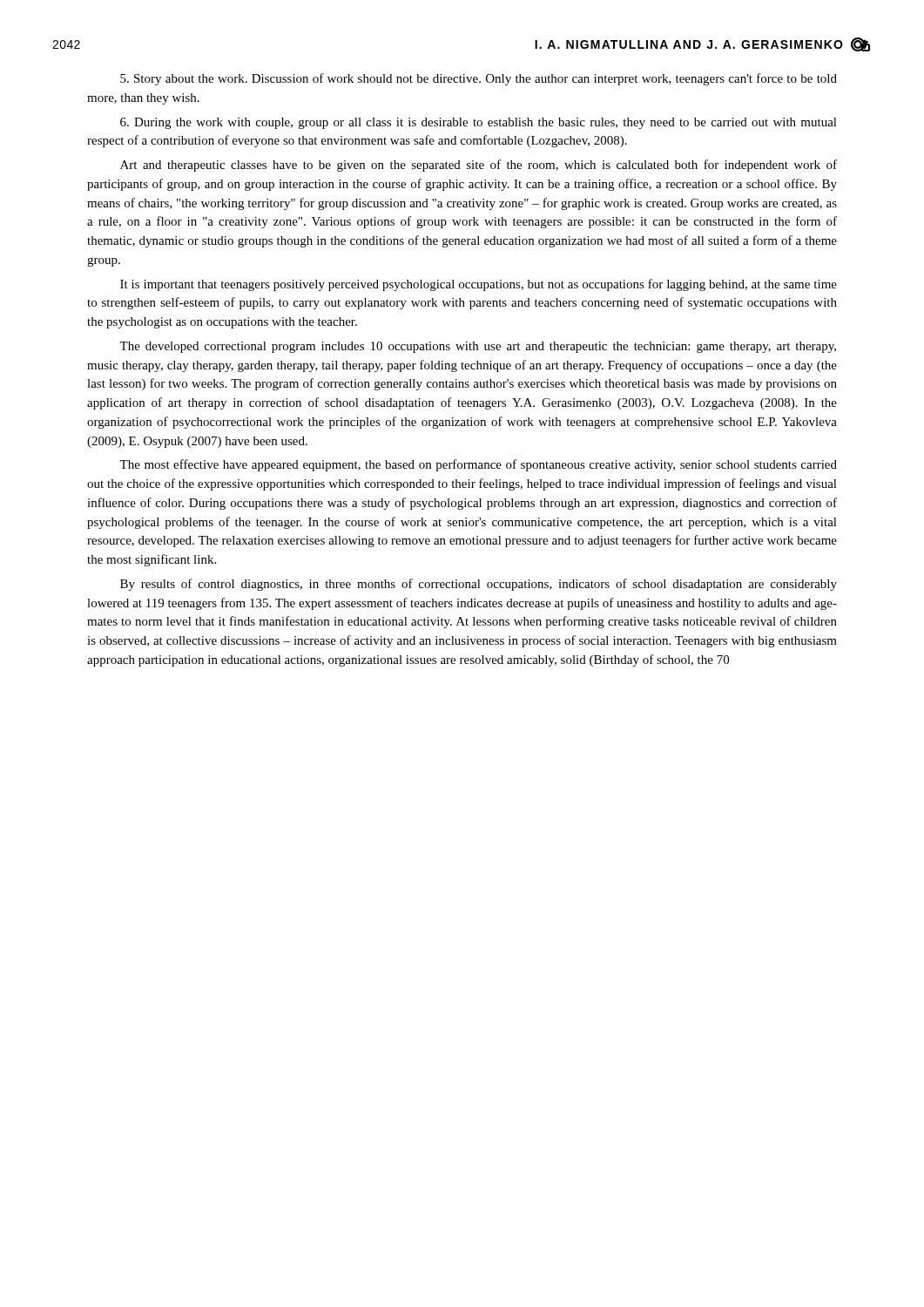Locate the block of text that opens with "The developed correctional"
The image size is (924, 1307).
tap(462, 394)
